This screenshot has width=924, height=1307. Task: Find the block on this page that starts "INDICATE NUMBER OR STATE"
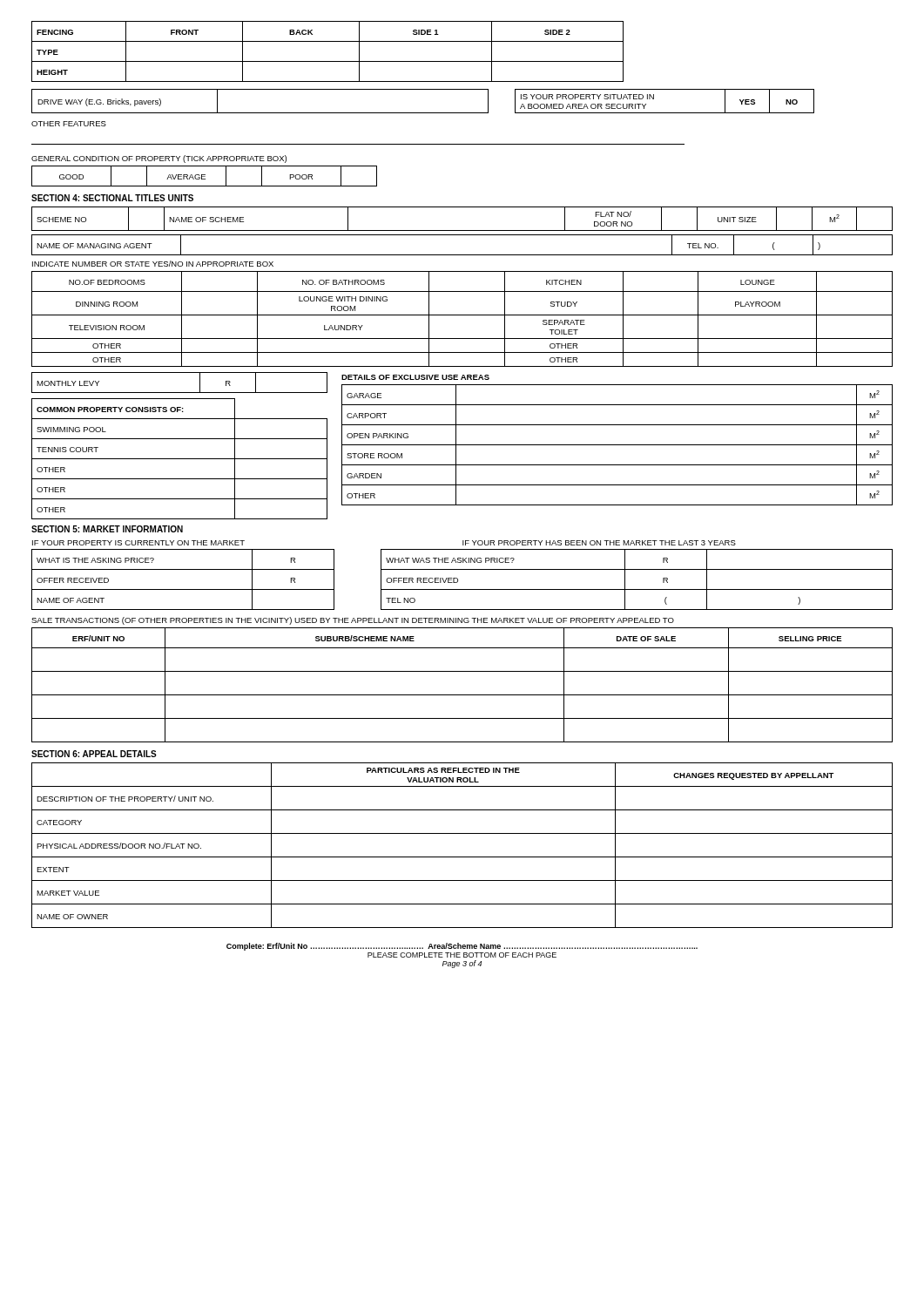pos(153,264)
